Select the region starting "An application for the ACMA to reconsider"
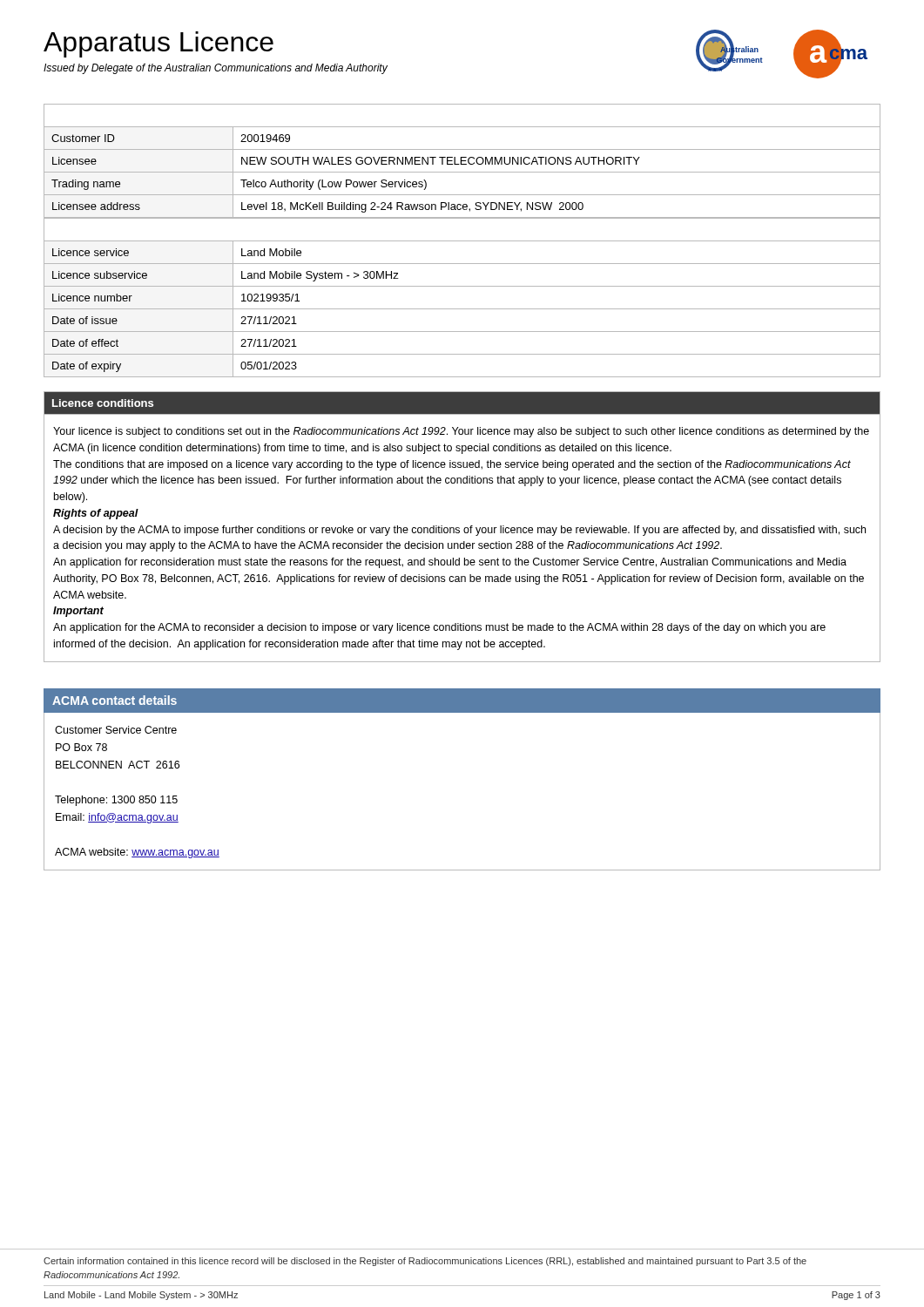This screenshot has width=924, height=1307. click(x=462, y=636)
